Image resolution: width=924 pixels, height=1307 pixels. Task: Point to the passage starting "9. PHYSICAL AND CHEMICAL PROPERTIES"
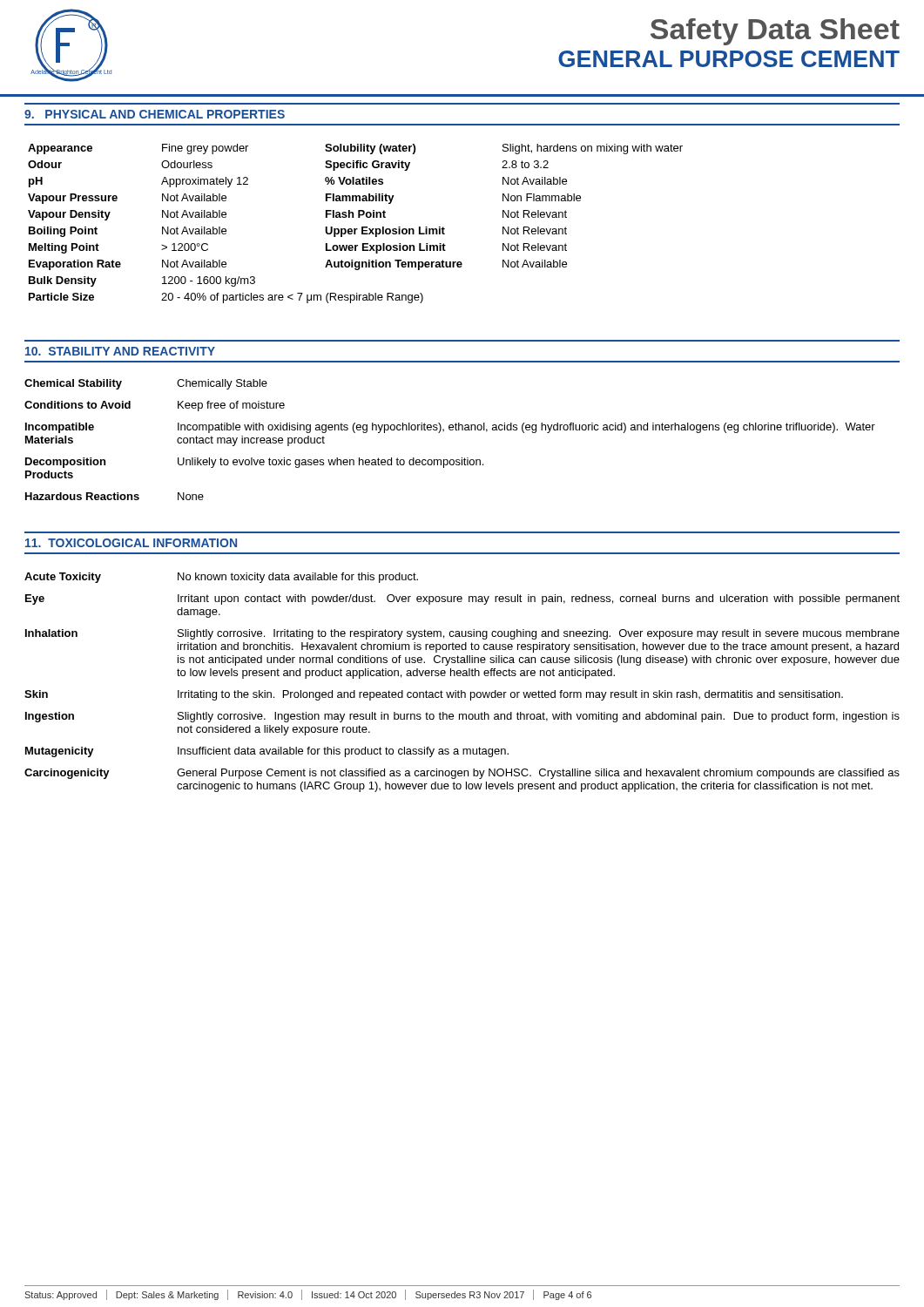[x=462, y=114]
